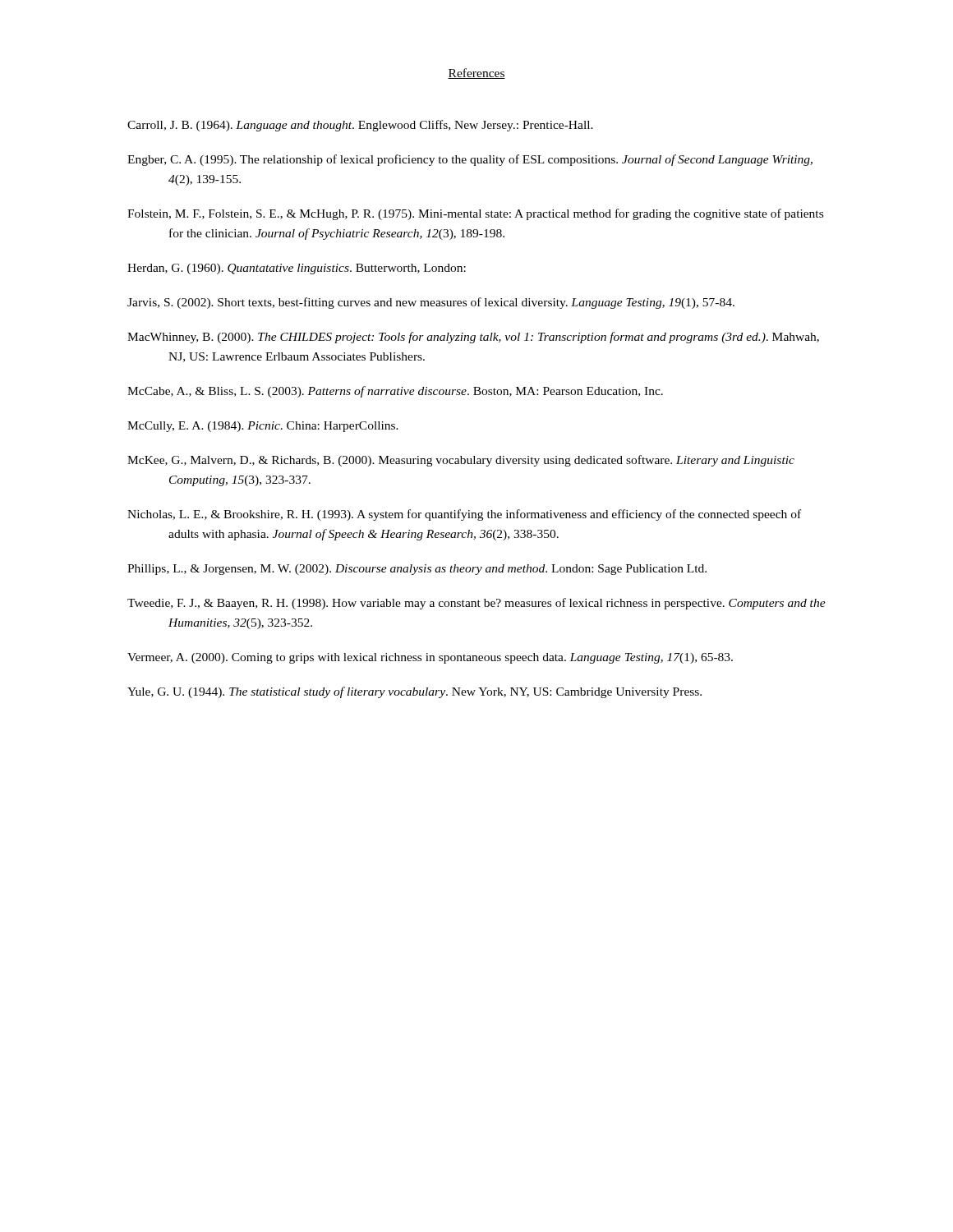The width and height of the screenshot is (953, 1232).
Task: Find the passage starting "Jarvis, S. (2002). Short texts, best-fitting curves and"
Action: (x=431, y=302)
